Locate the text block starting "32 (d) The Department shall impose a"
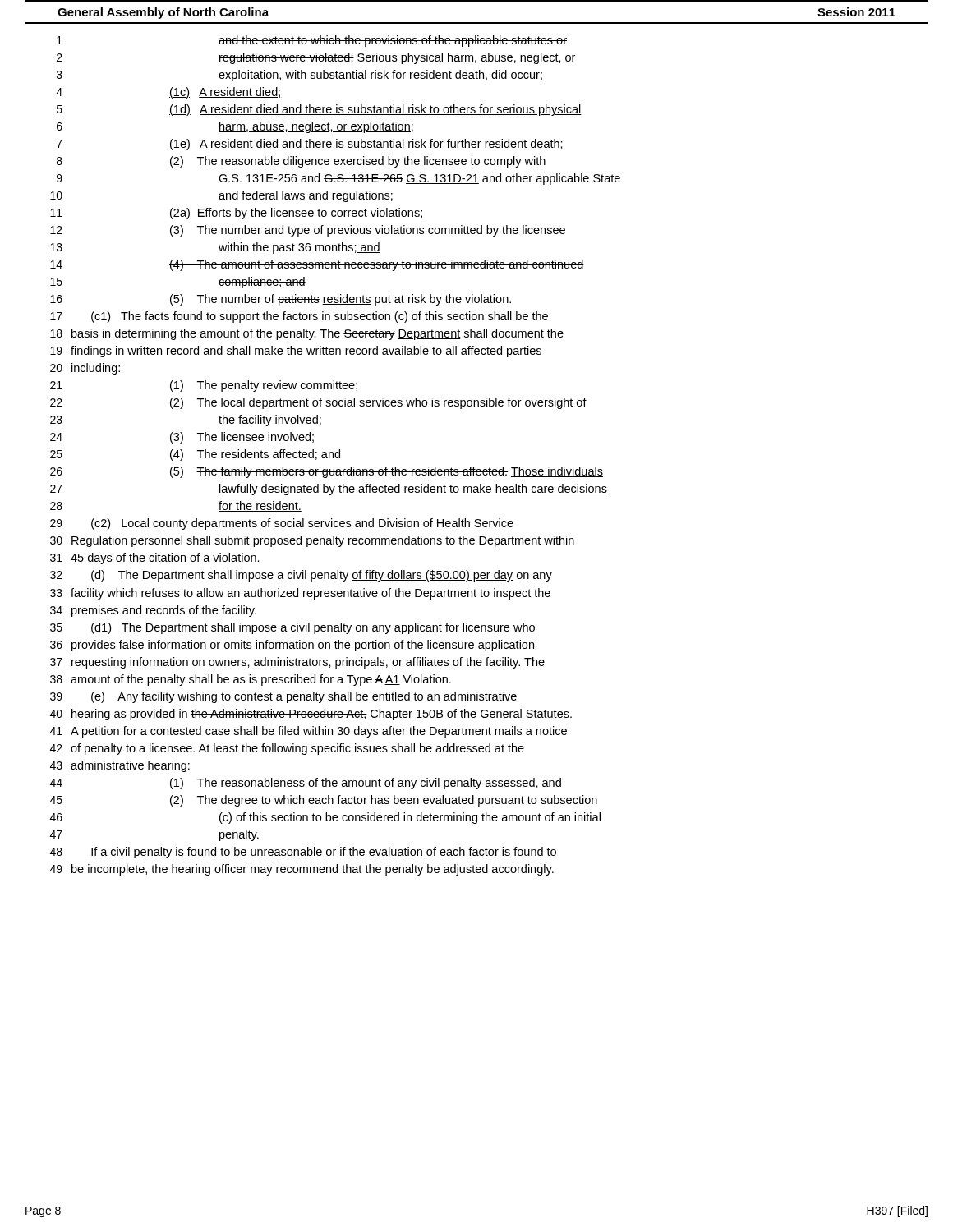953x1232 pixels. pos(476,593)
